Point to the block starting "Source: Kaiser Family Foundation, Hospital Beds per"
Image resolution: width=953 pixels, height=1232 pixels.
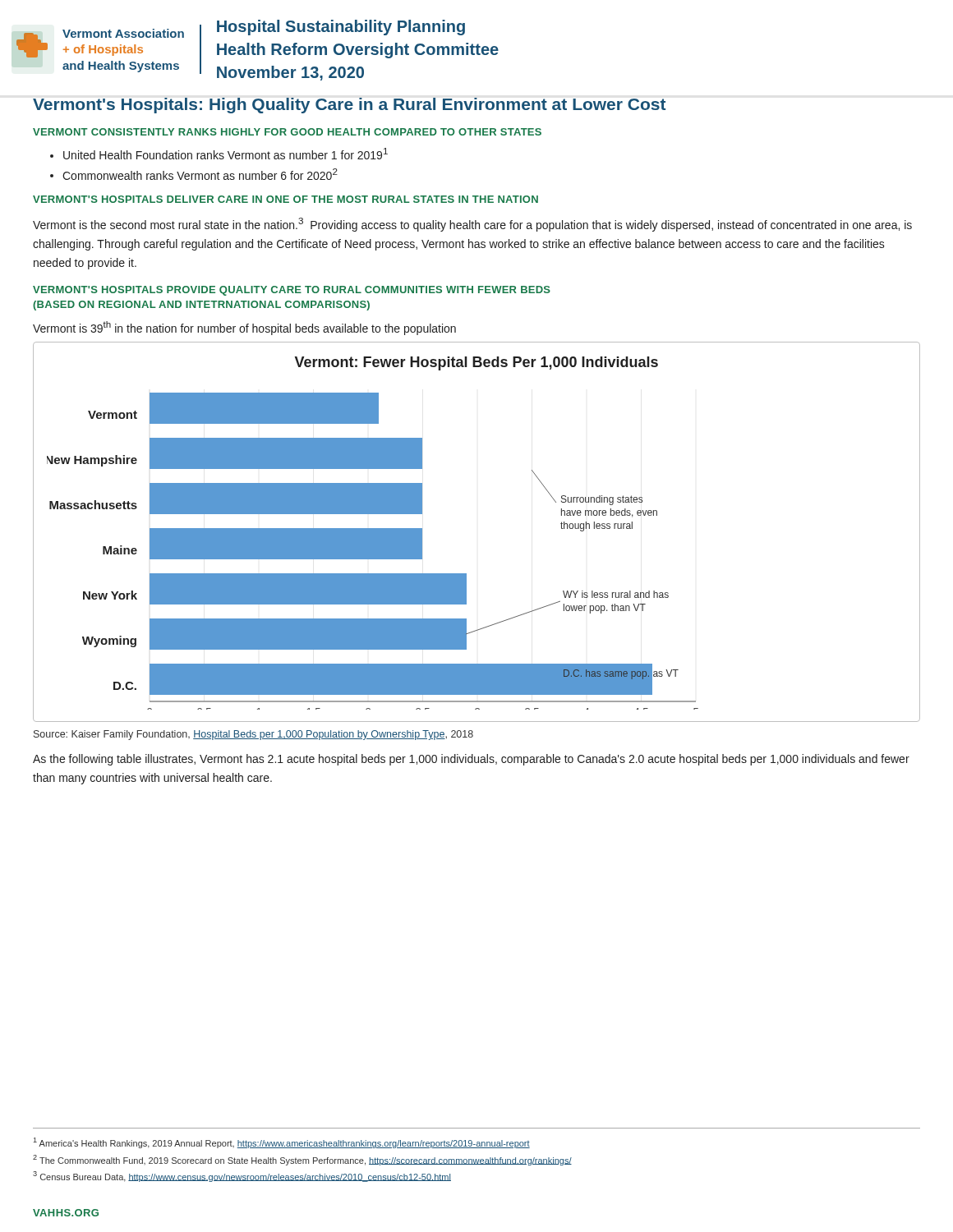pyautogui.click(x=253, y=735)
